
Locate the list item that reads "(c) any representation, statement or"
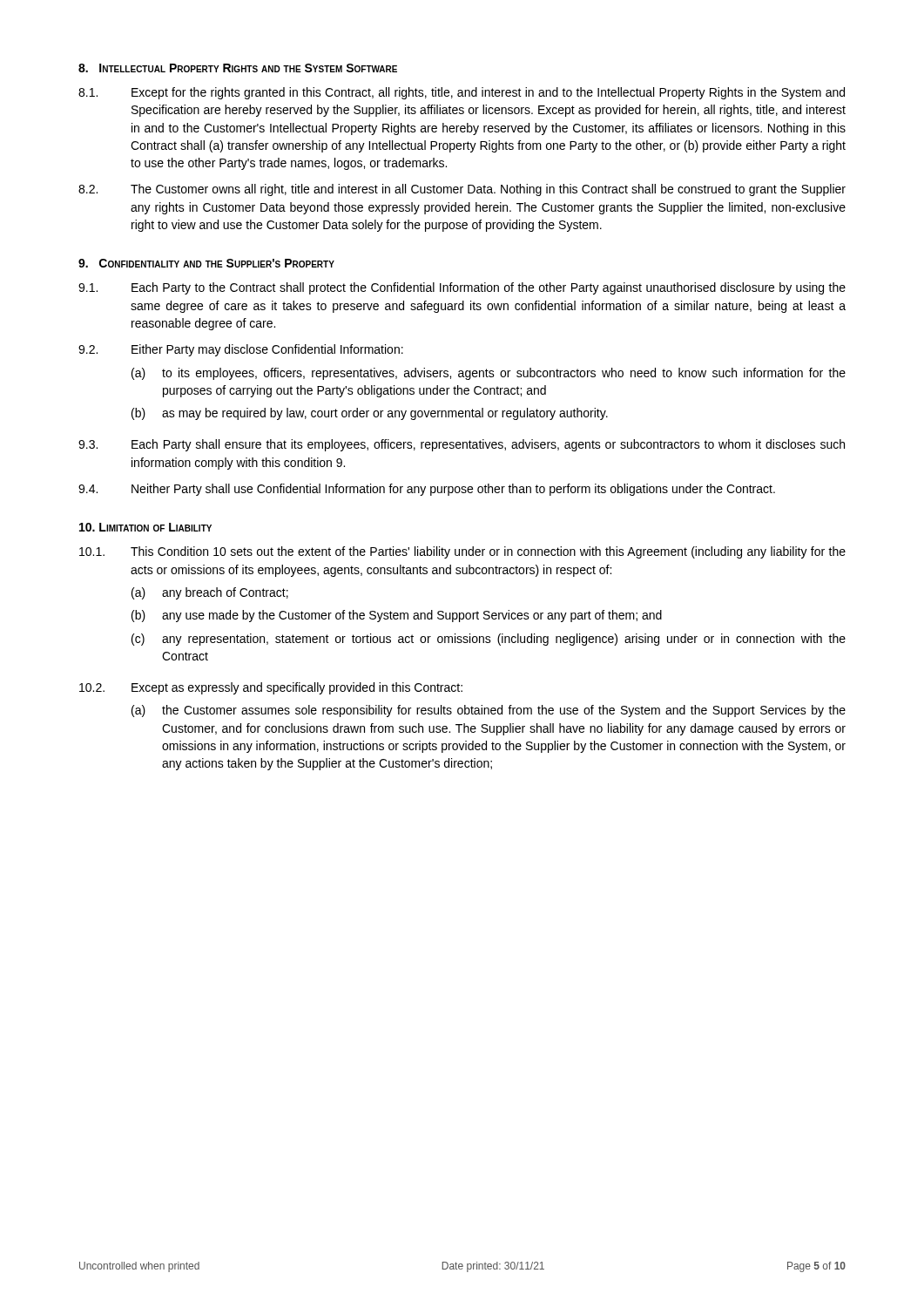488,647
